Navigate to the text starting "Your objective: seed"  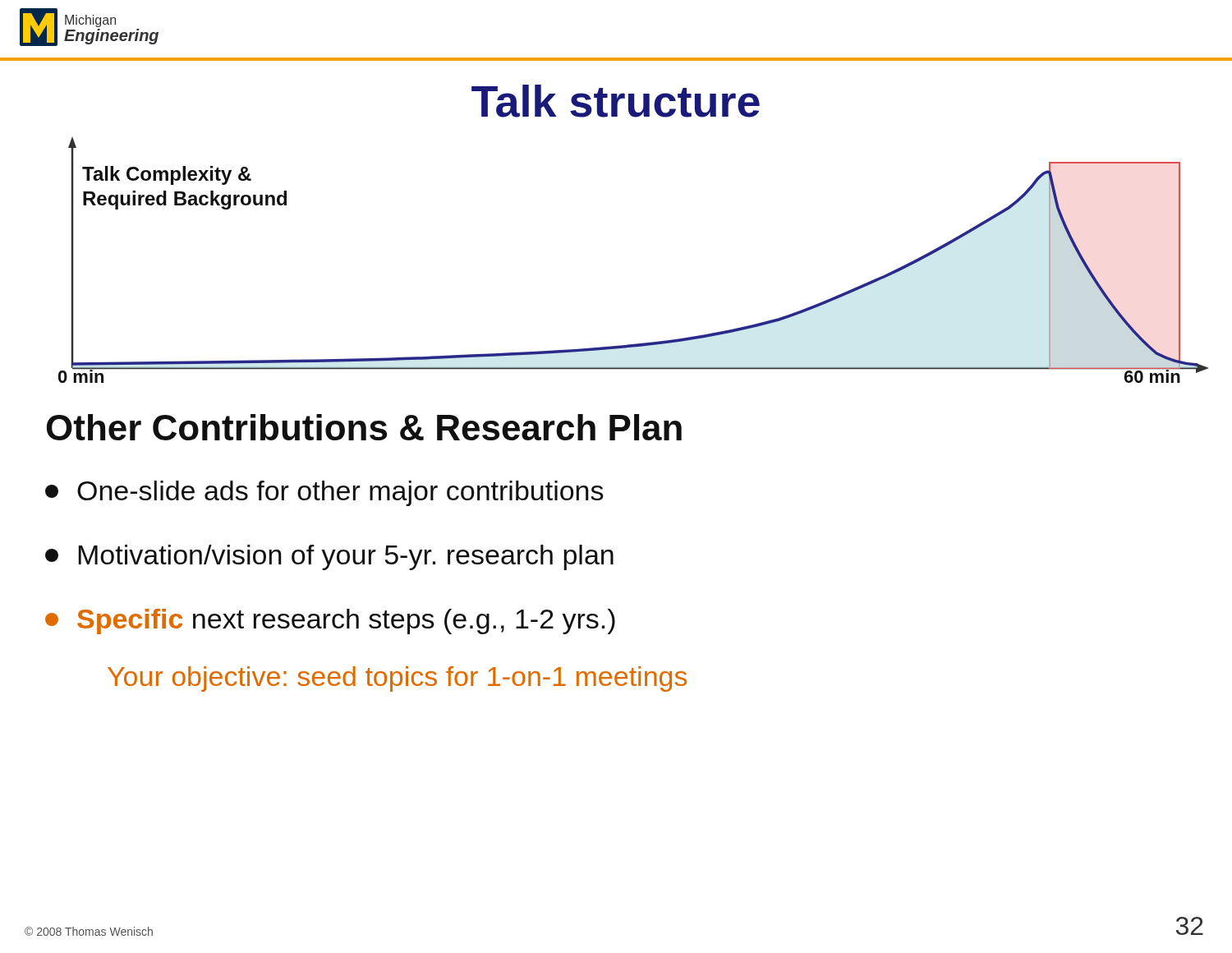click(397, 676)
